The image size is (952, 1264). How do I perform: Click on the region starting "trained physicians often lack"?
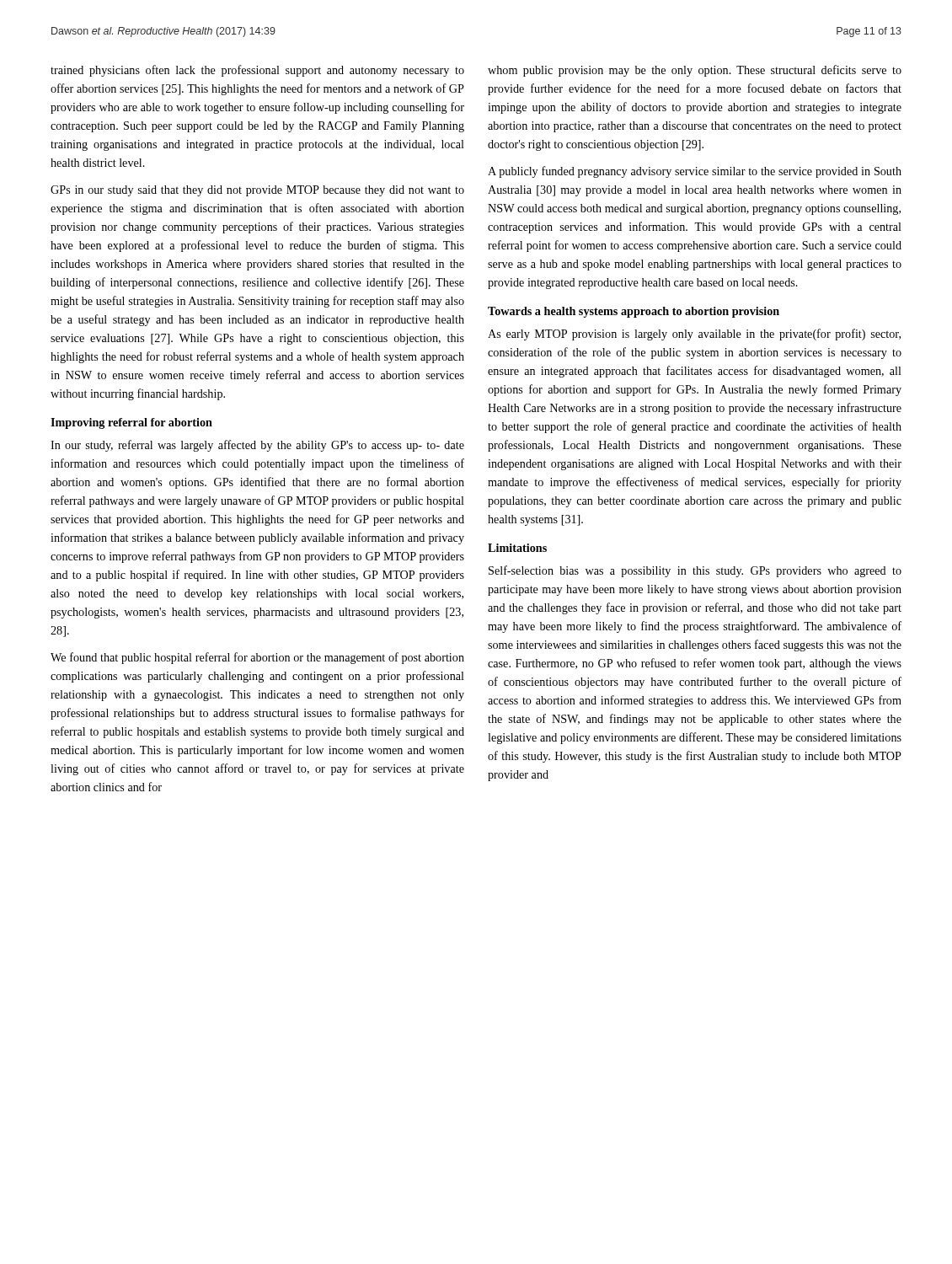(x=257, y=232)
